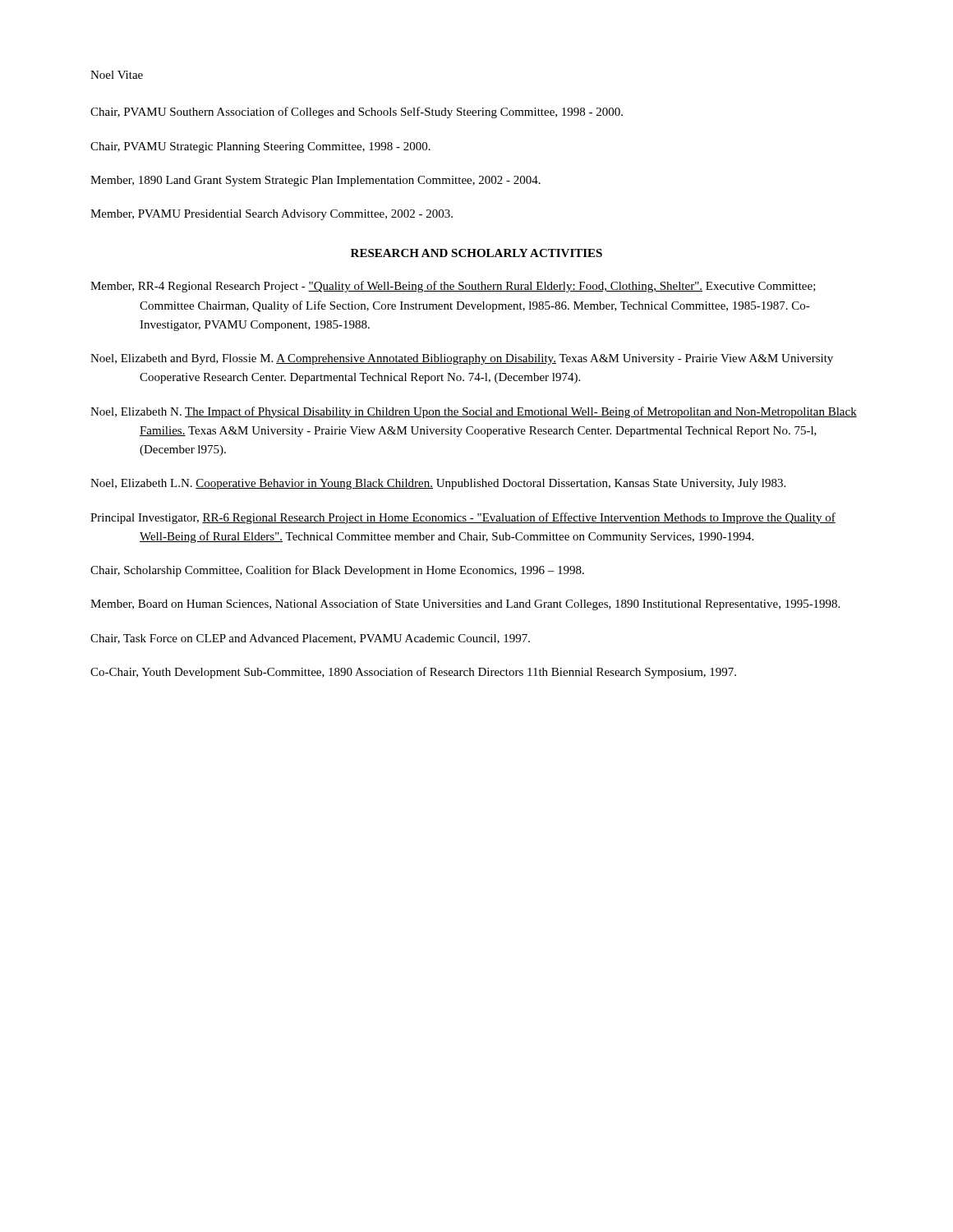Click the passage that begins "Chair, Task Force on CLEP and"
This screenshot has width=953, height=1232.
click(x=310, y=638)
